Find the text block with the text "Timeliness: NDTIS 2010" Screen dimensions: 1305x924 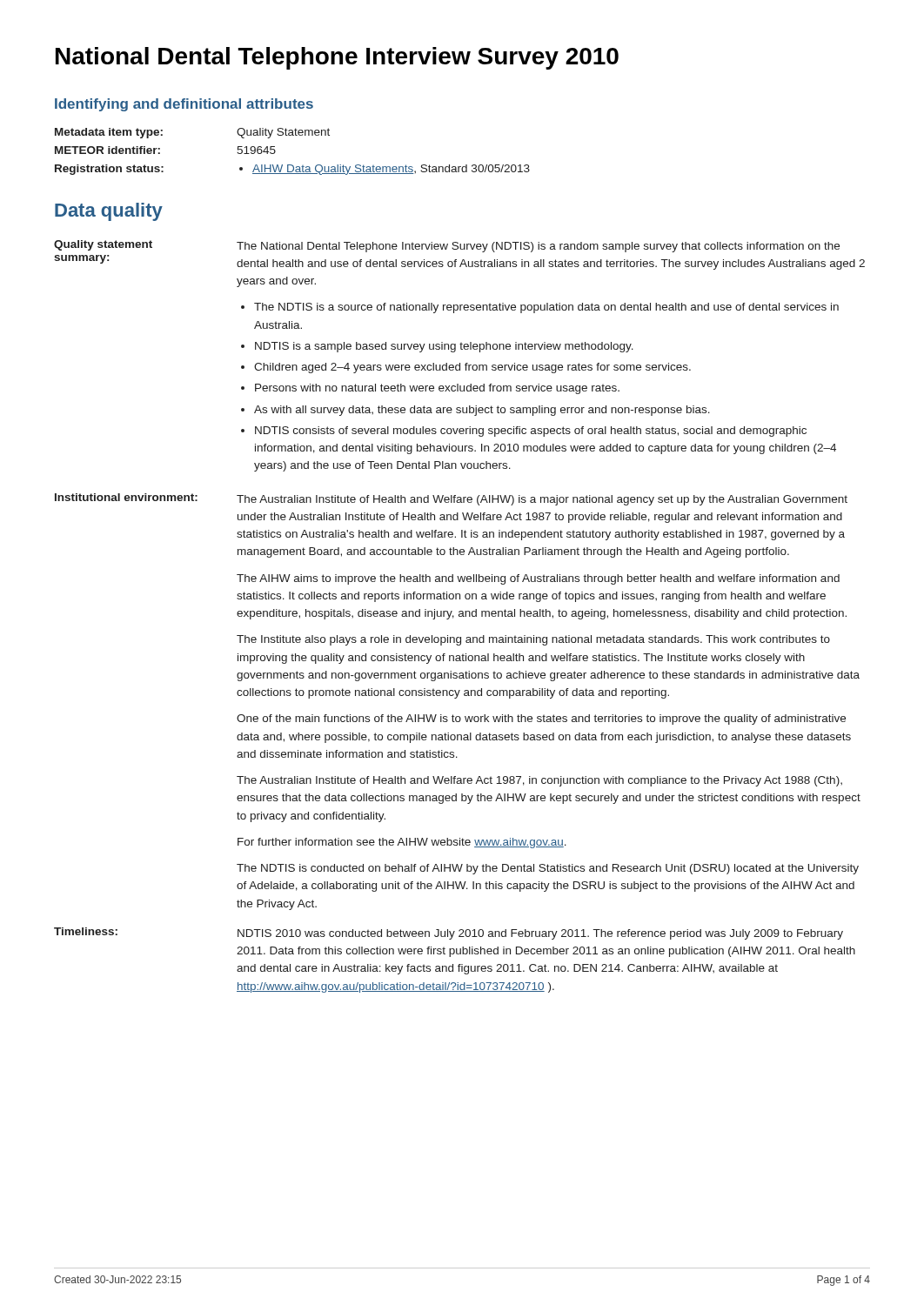[x=462, y=960]
